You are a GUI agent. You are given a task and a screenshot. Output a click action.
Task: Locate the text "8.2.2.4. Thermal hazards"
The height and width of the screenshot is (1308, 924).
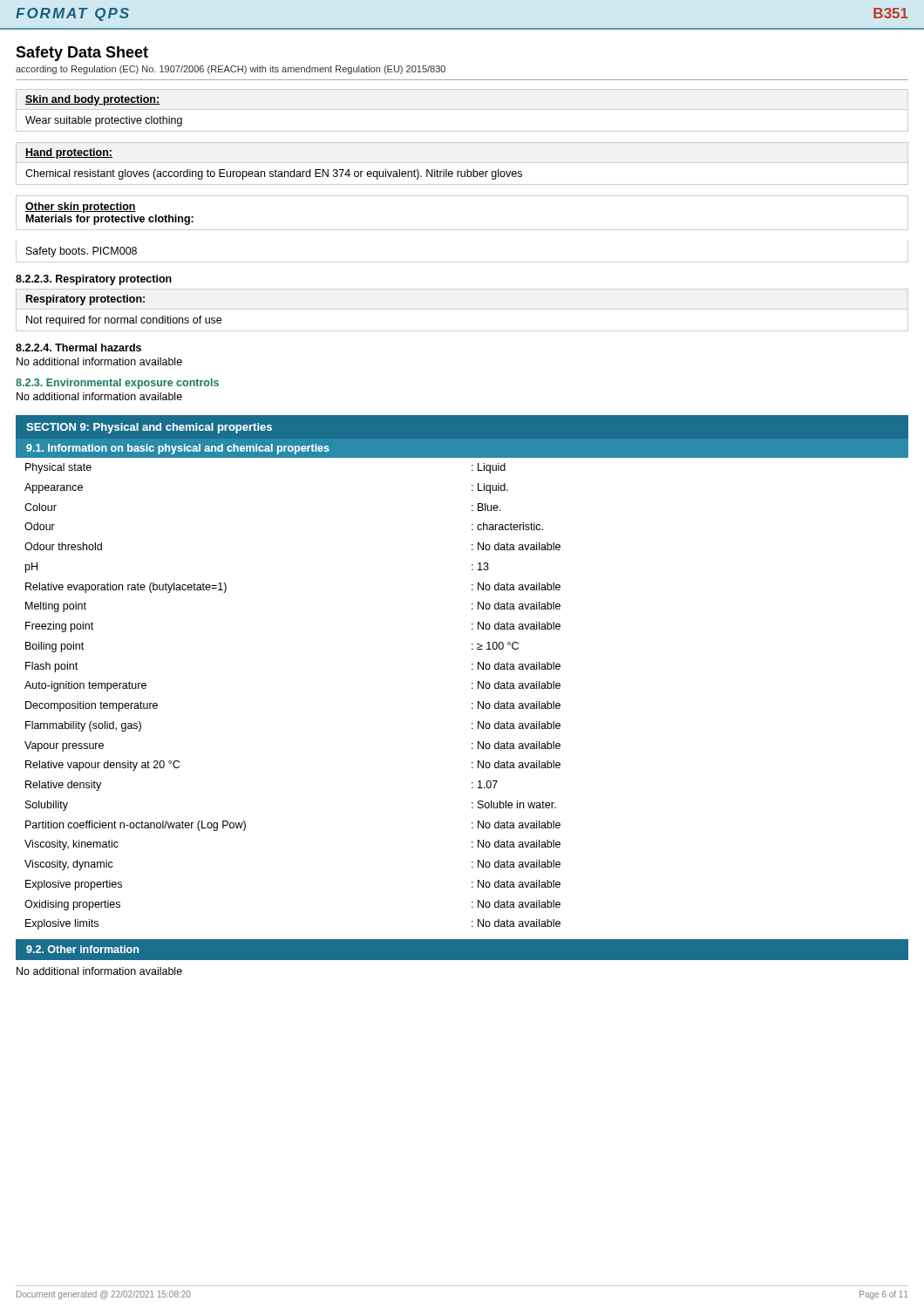pos(79,348)
